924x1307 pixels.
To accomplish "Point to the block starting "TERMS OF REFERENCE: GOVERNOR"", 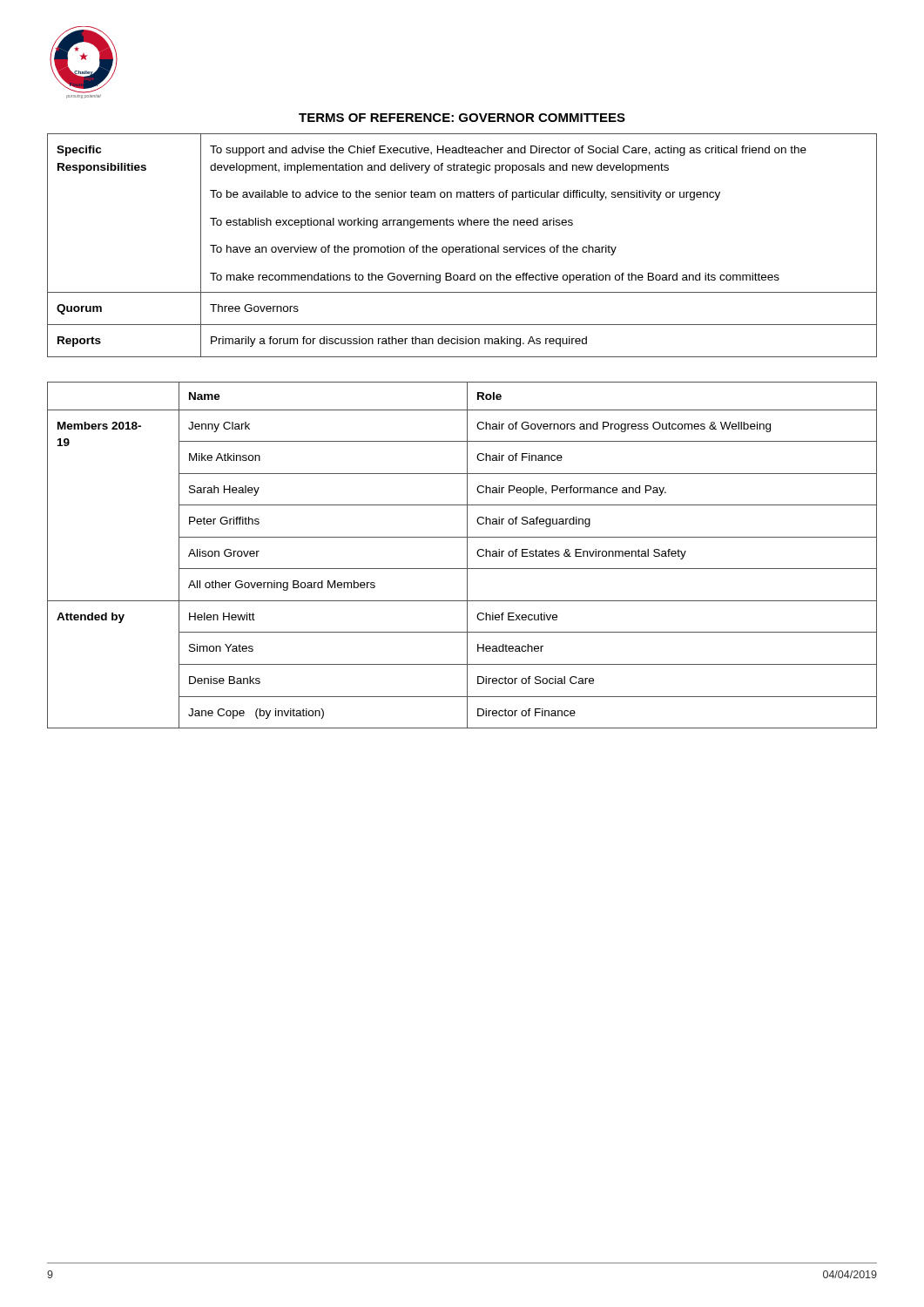I will coord(462,117).
